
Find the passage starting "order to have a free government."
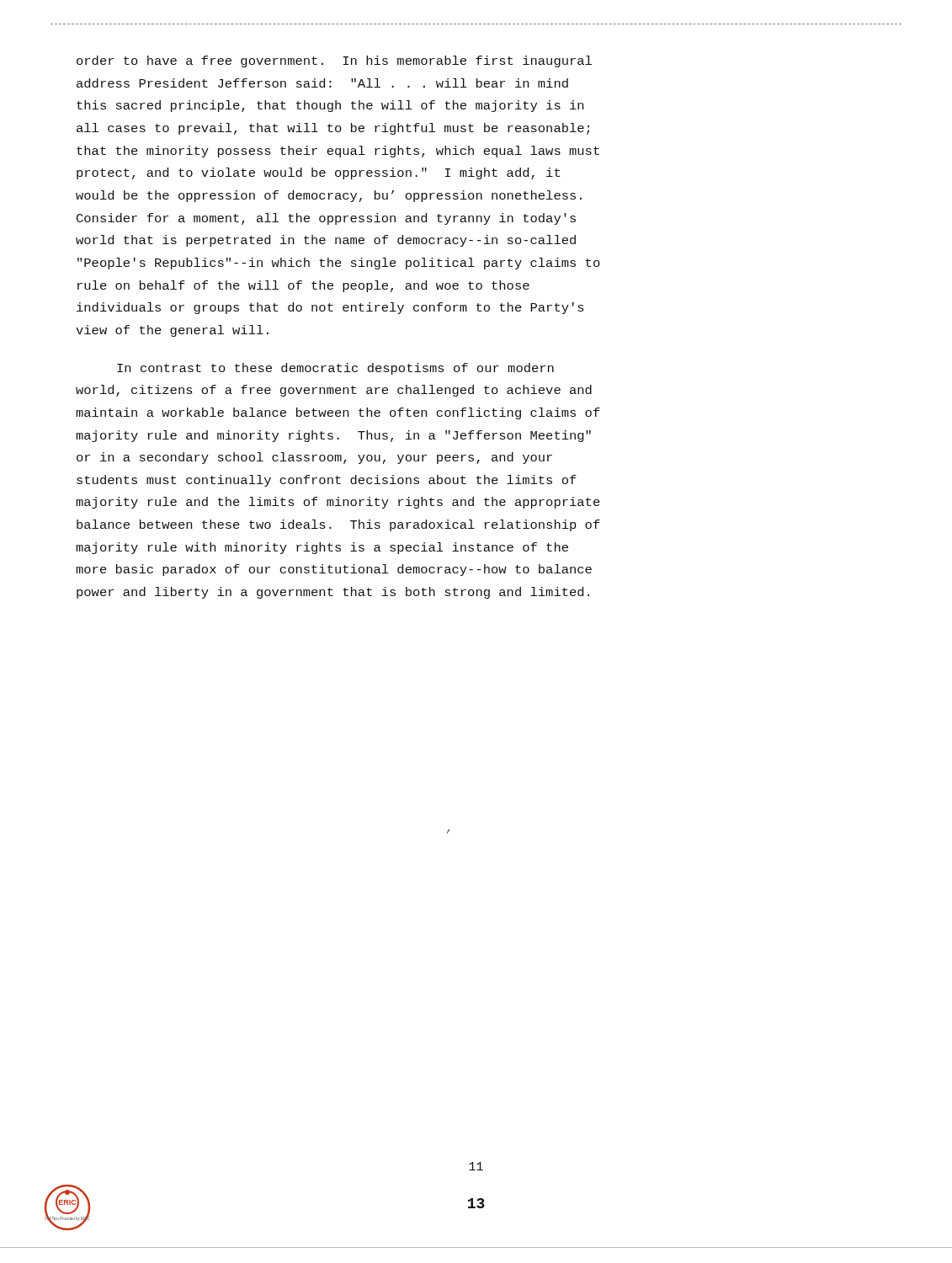[476, 196]
